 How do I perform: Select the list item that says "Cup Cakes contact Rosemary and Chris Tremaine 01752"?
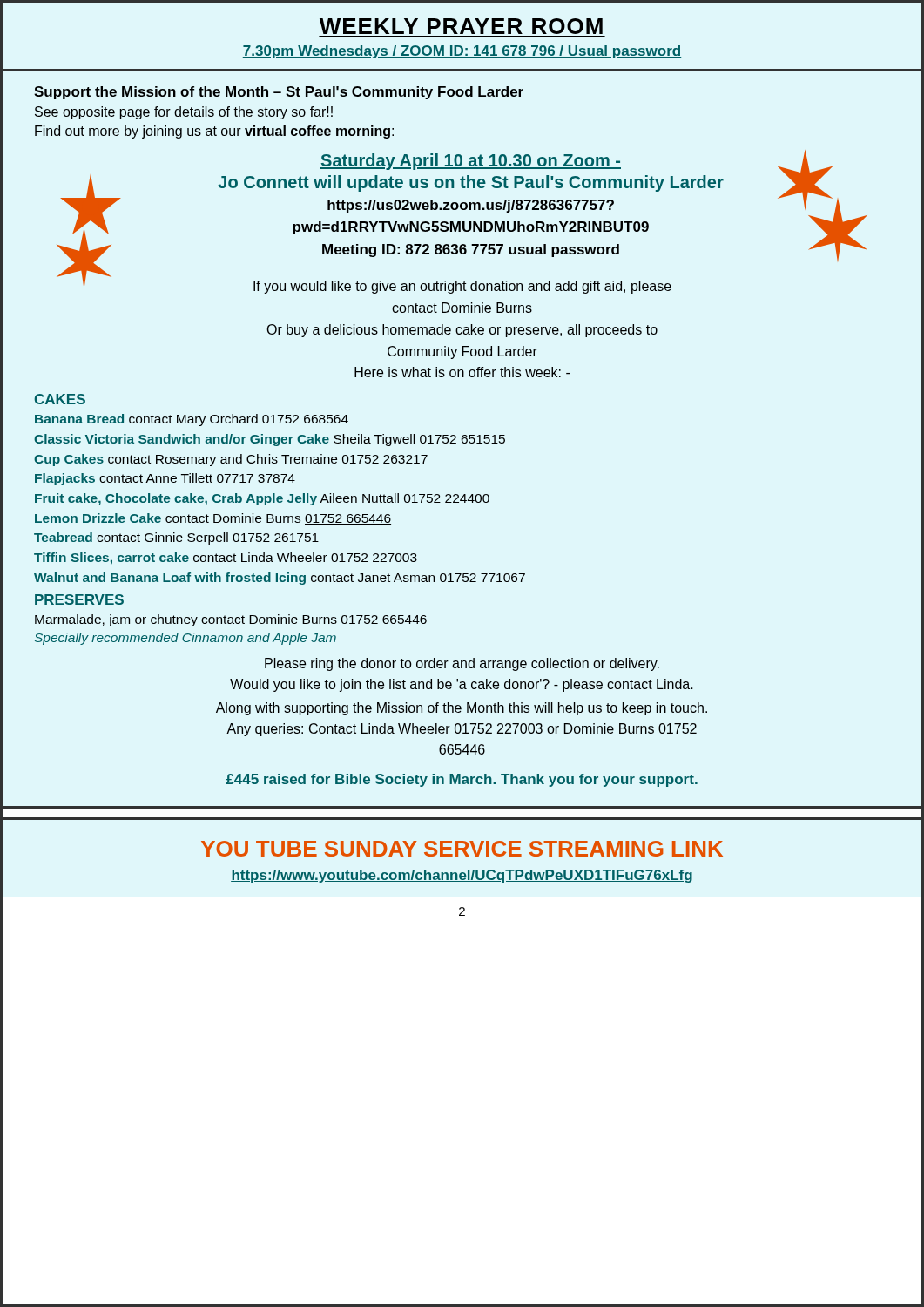(231, 458)
